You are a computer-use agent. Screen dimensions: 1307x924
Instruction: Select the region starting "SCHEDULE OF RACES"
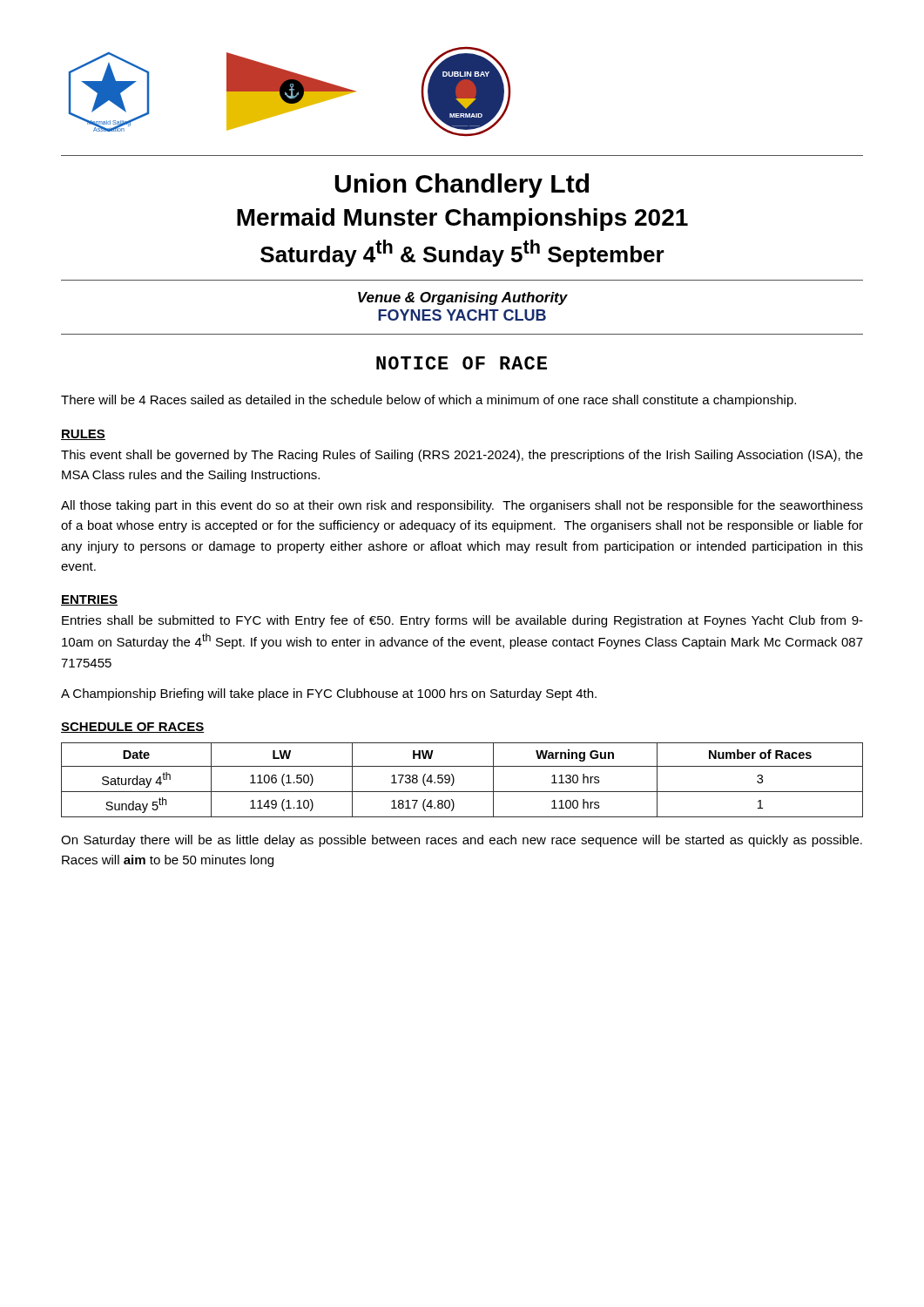(132, 726)
